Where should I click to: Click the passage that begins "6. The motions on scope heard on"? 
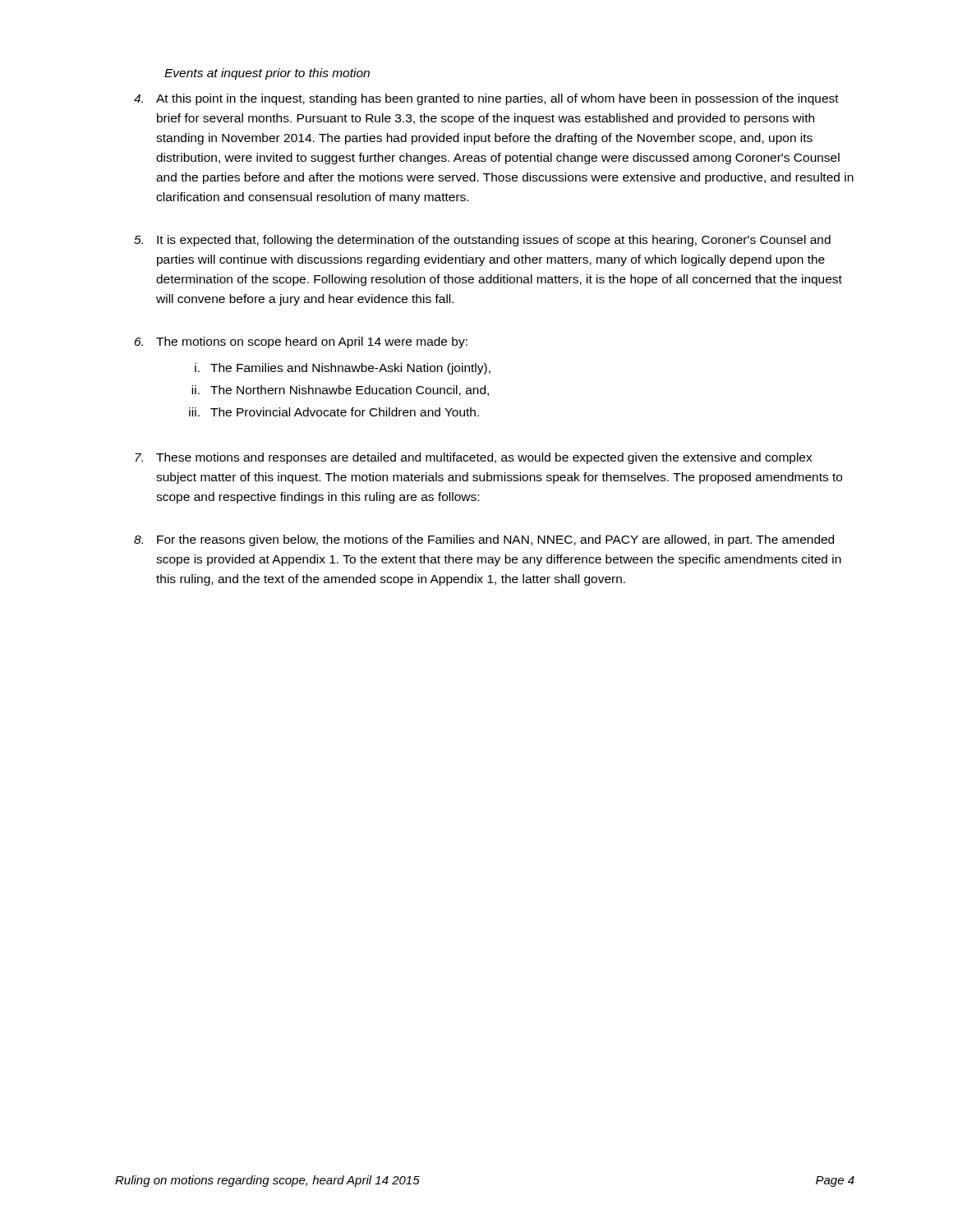coord(485,378)
